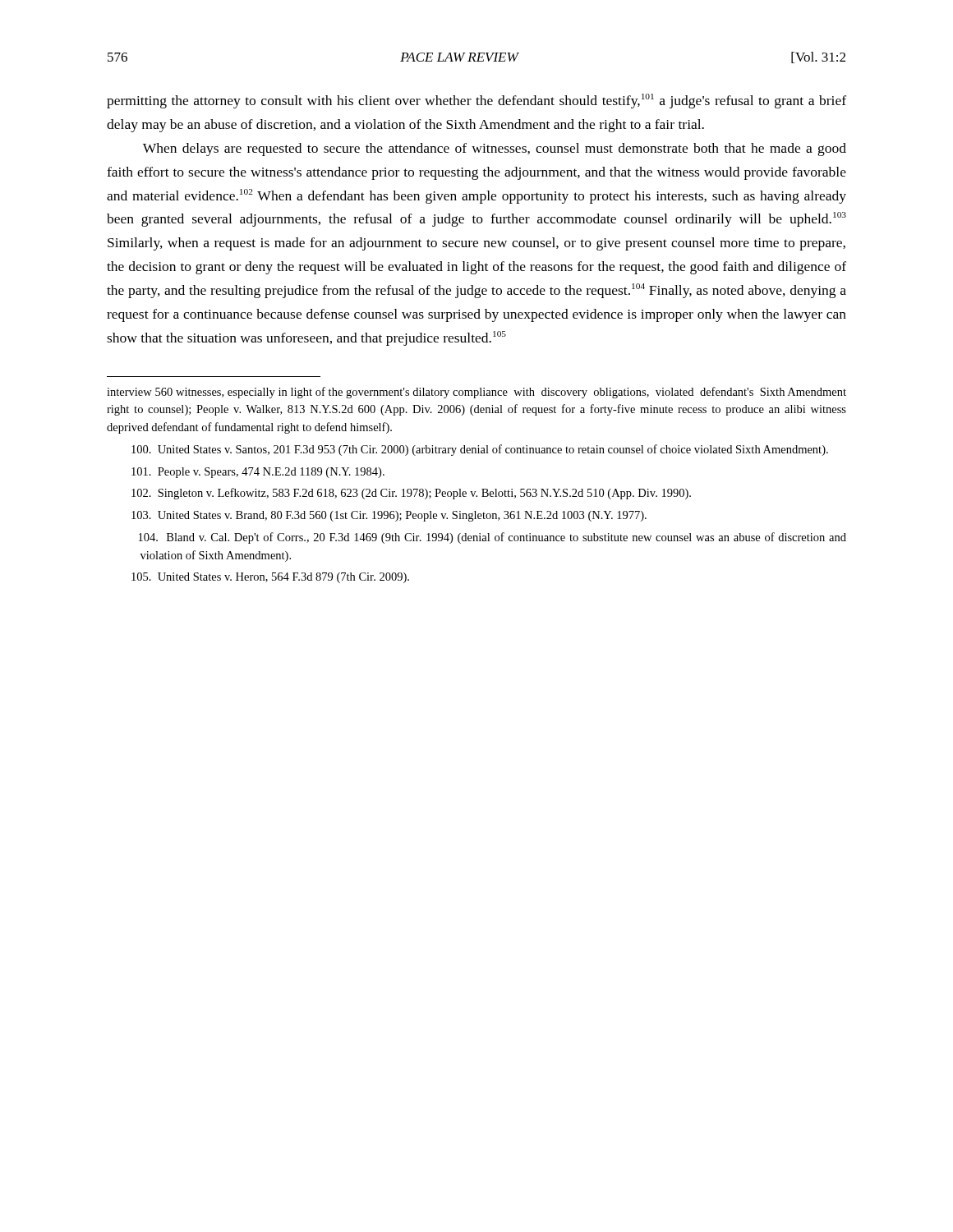This screenshot has height=1232, width=953.
Task: Point to the block beginning "permitting the attorney to consult with his"
Action: tap(476, 219)
